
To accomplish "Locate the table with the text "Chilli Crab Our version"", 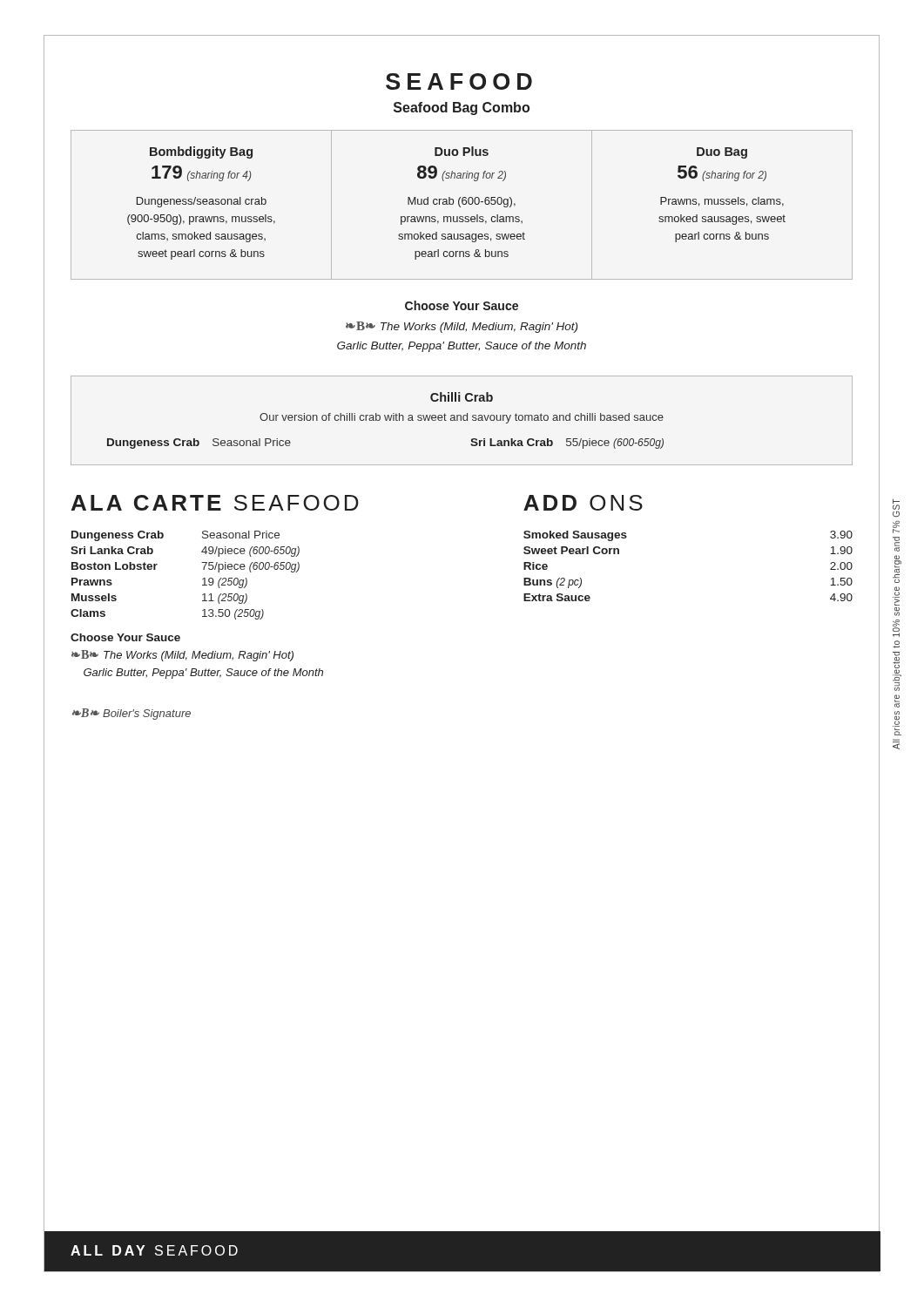I will click(462, 420).
